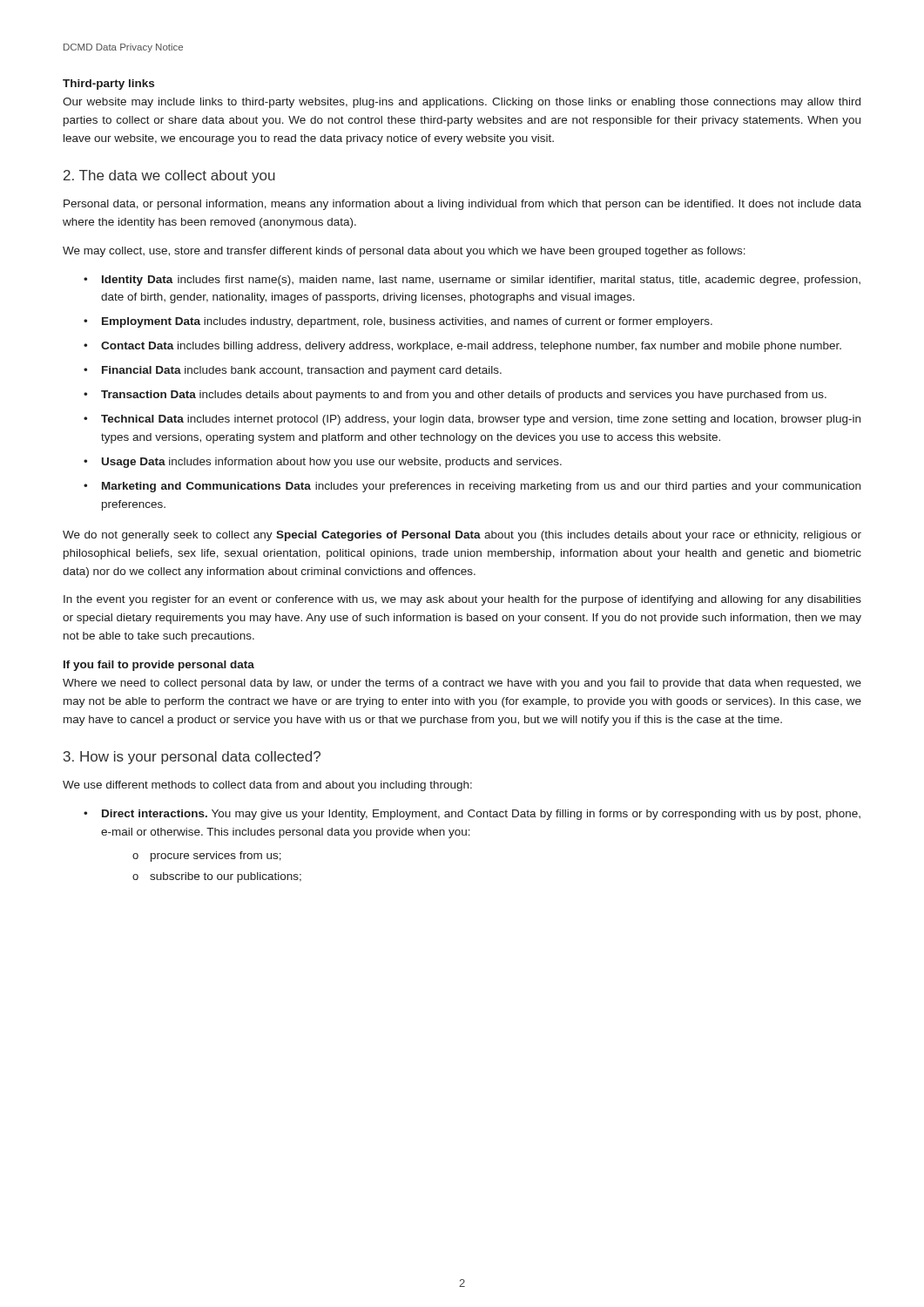The image size is (924, 1307).
Task: Select the text starting "Financial Data includes bank account, transaction"
Action: pos(302,370)
